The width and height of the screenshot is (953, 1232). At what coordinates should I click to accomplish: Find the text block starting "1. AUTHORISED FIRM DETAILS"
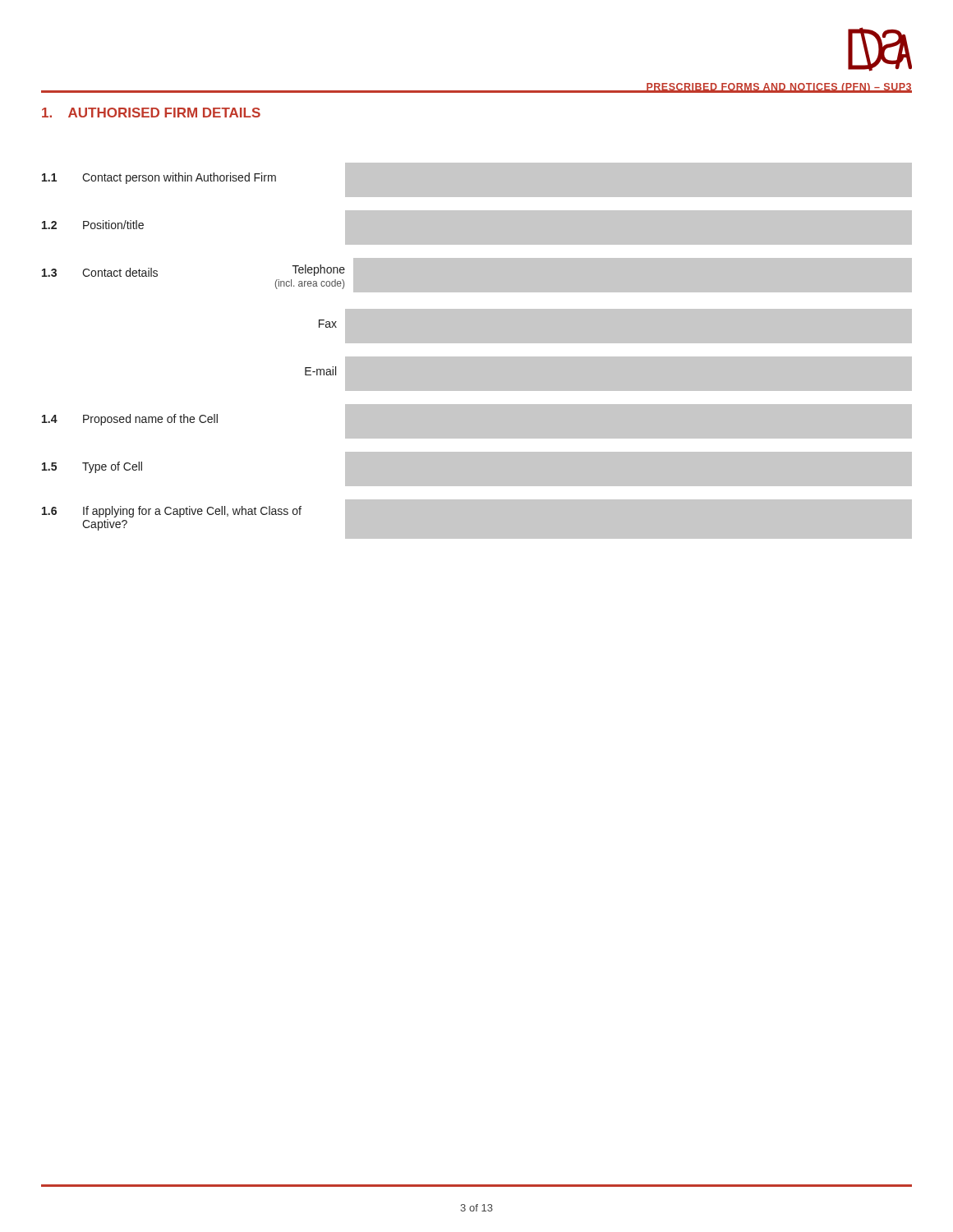151,113
